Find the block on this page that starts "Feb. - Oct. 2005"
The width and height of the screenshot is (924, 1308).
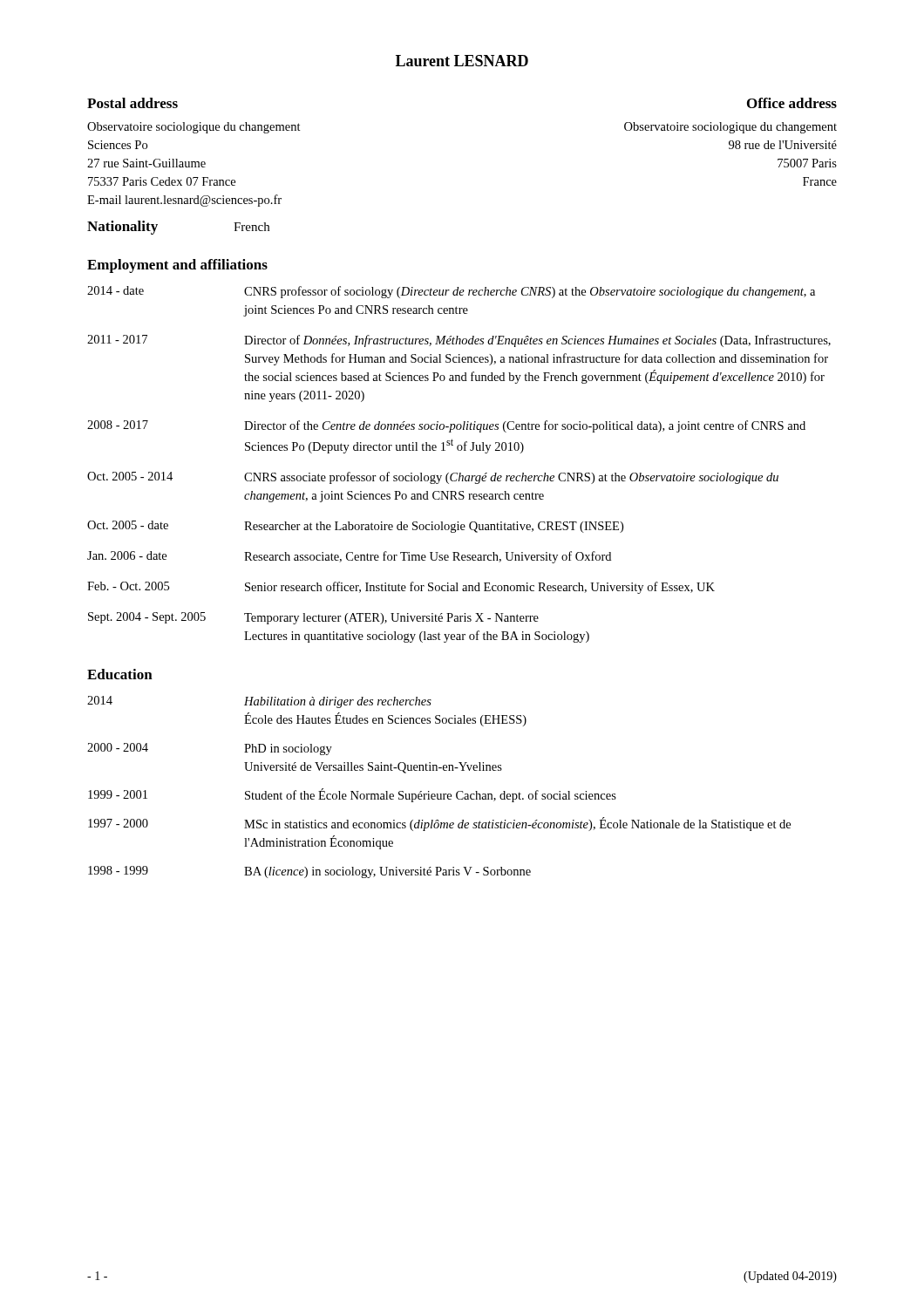(462, 587)
